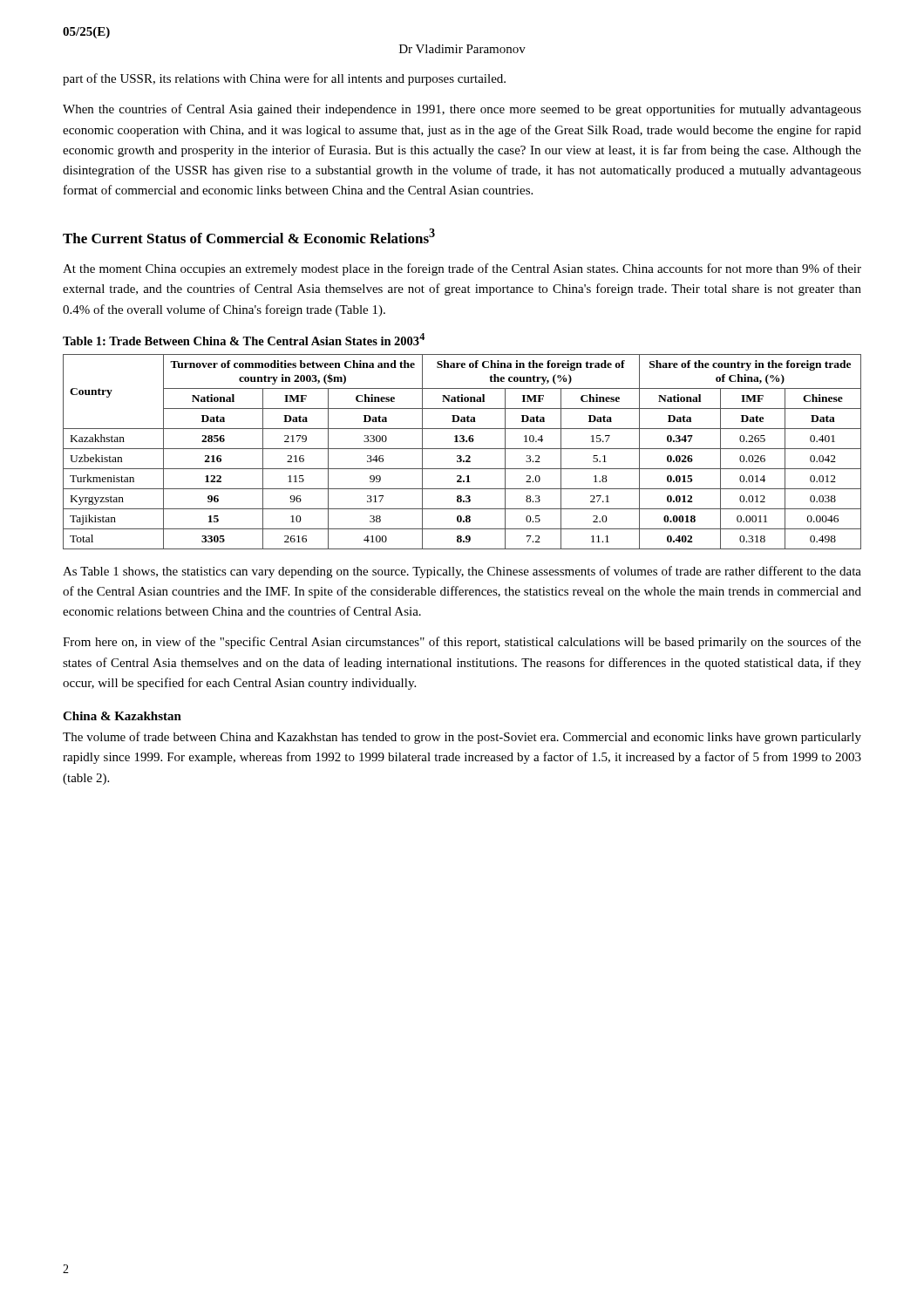Locate the section header that reads "The Current Status of"
Viewport: 924px width, 1308px height.
click(x=249, y=236)
